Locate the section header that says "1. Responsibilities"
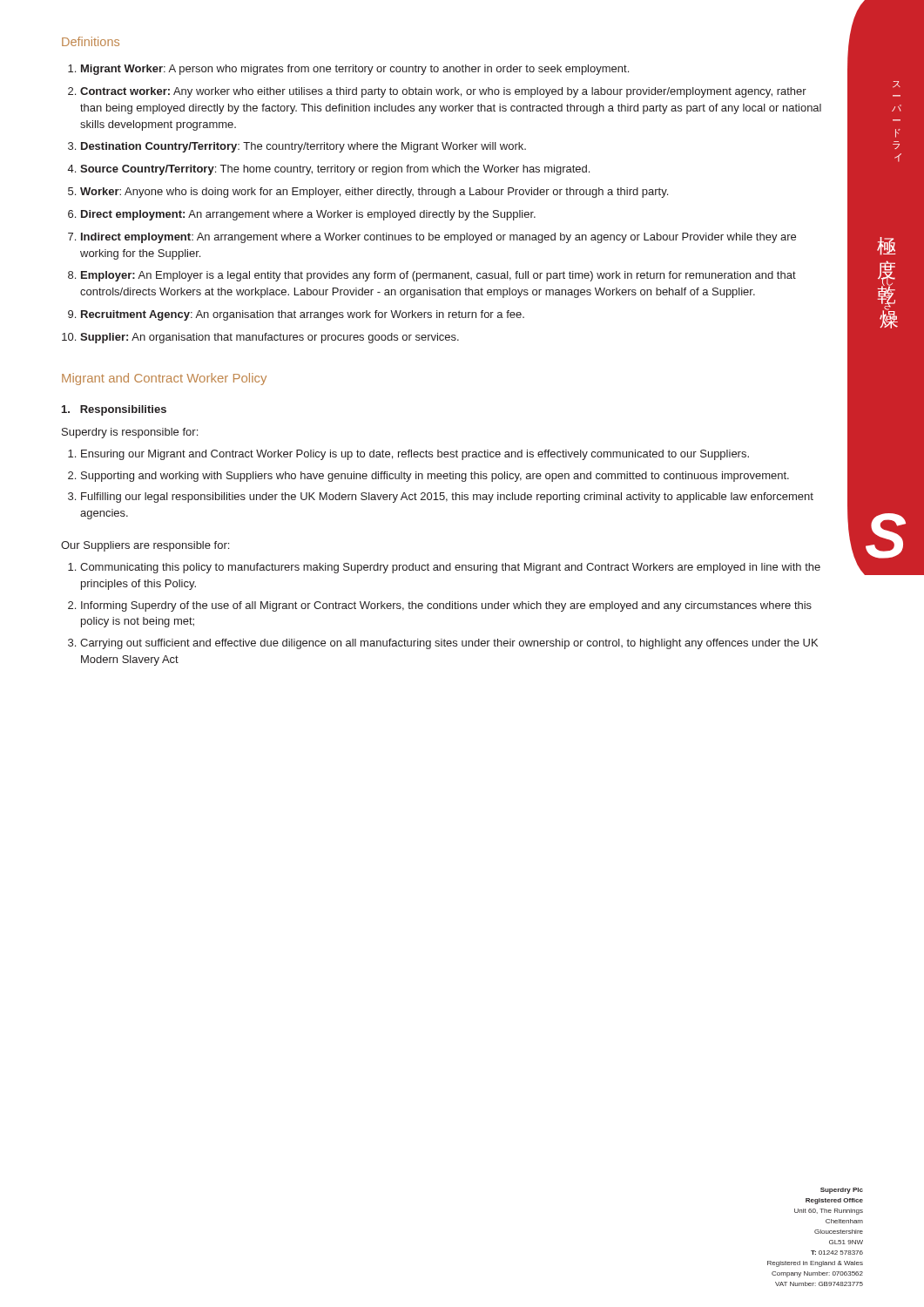924x1307 pixels. [x=114, y=409]
